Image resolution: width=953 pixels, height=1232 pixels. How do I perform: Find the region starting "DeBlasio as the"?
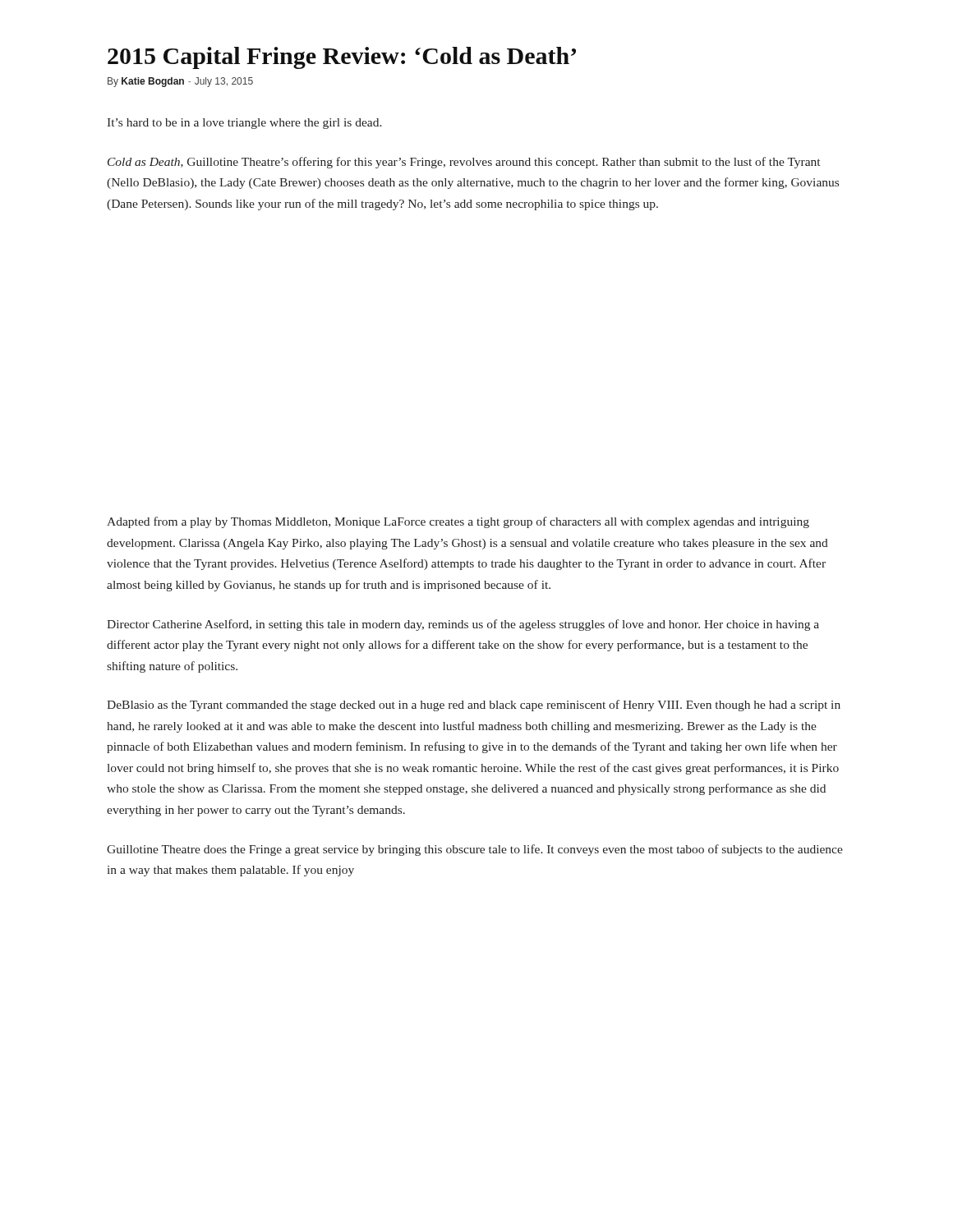476,757
